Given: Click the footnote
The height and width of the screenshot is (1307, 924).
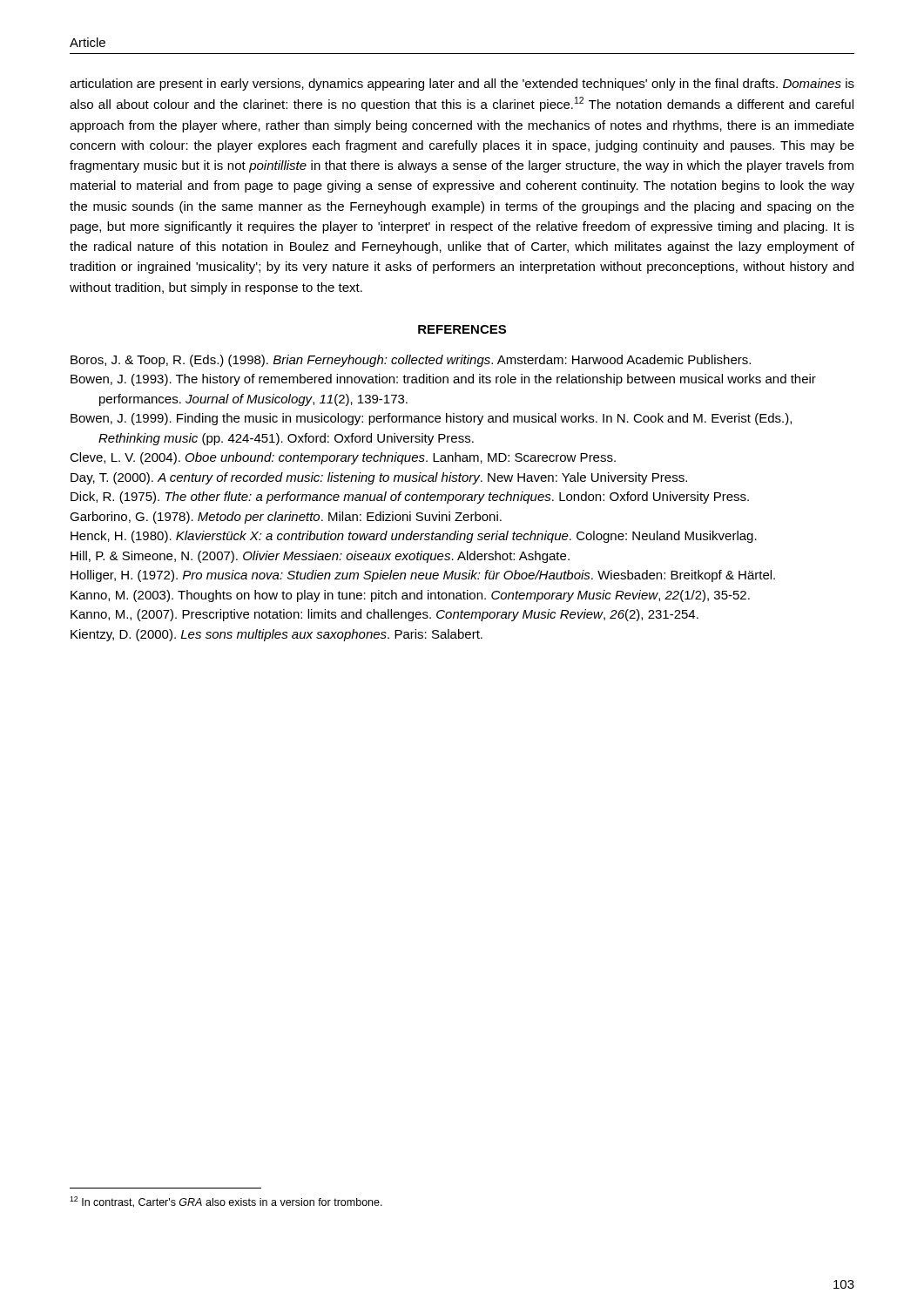Looking at the screenshot, I should point(226,1202).
